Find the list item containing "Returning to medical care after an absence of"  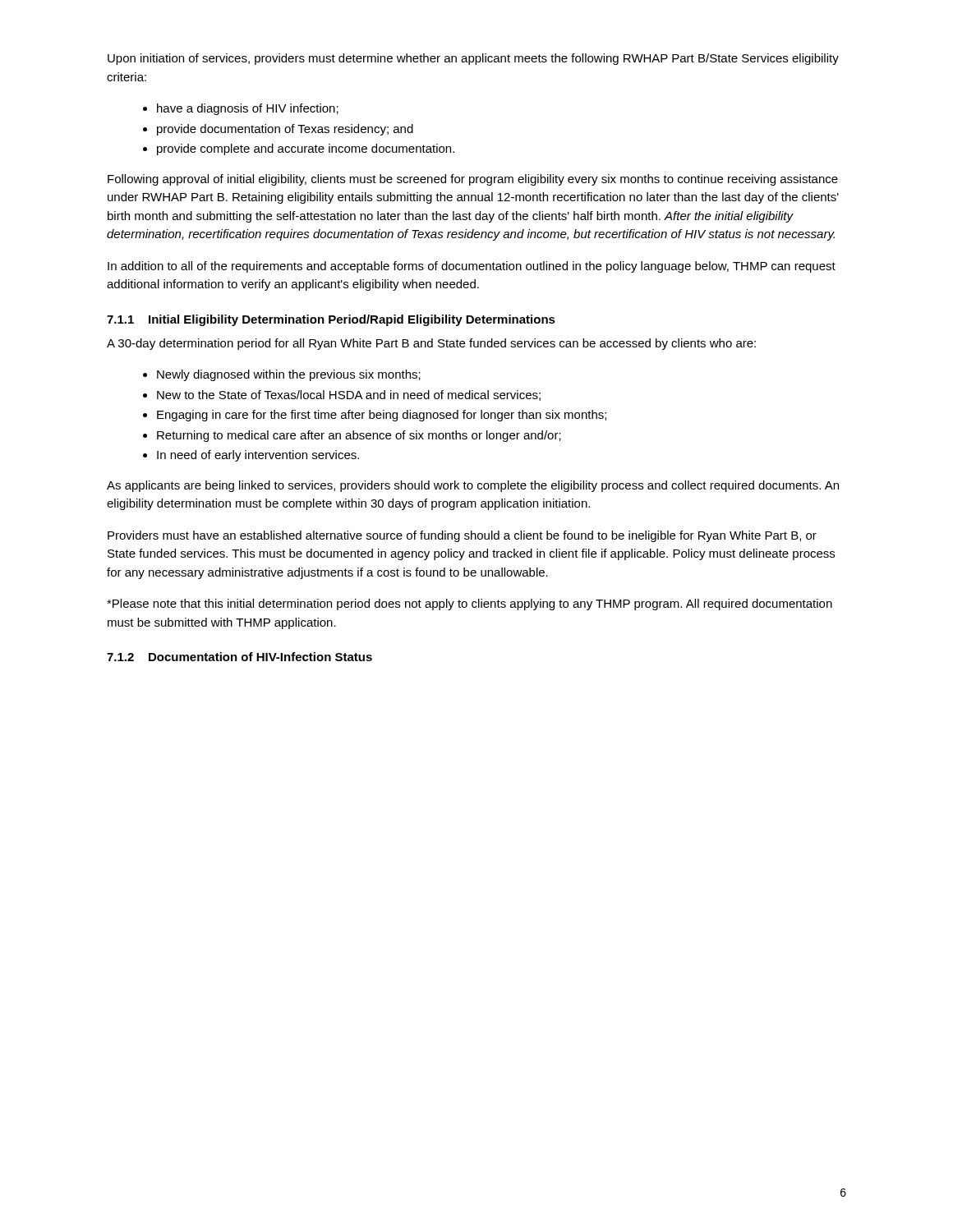tap(359, 434)
